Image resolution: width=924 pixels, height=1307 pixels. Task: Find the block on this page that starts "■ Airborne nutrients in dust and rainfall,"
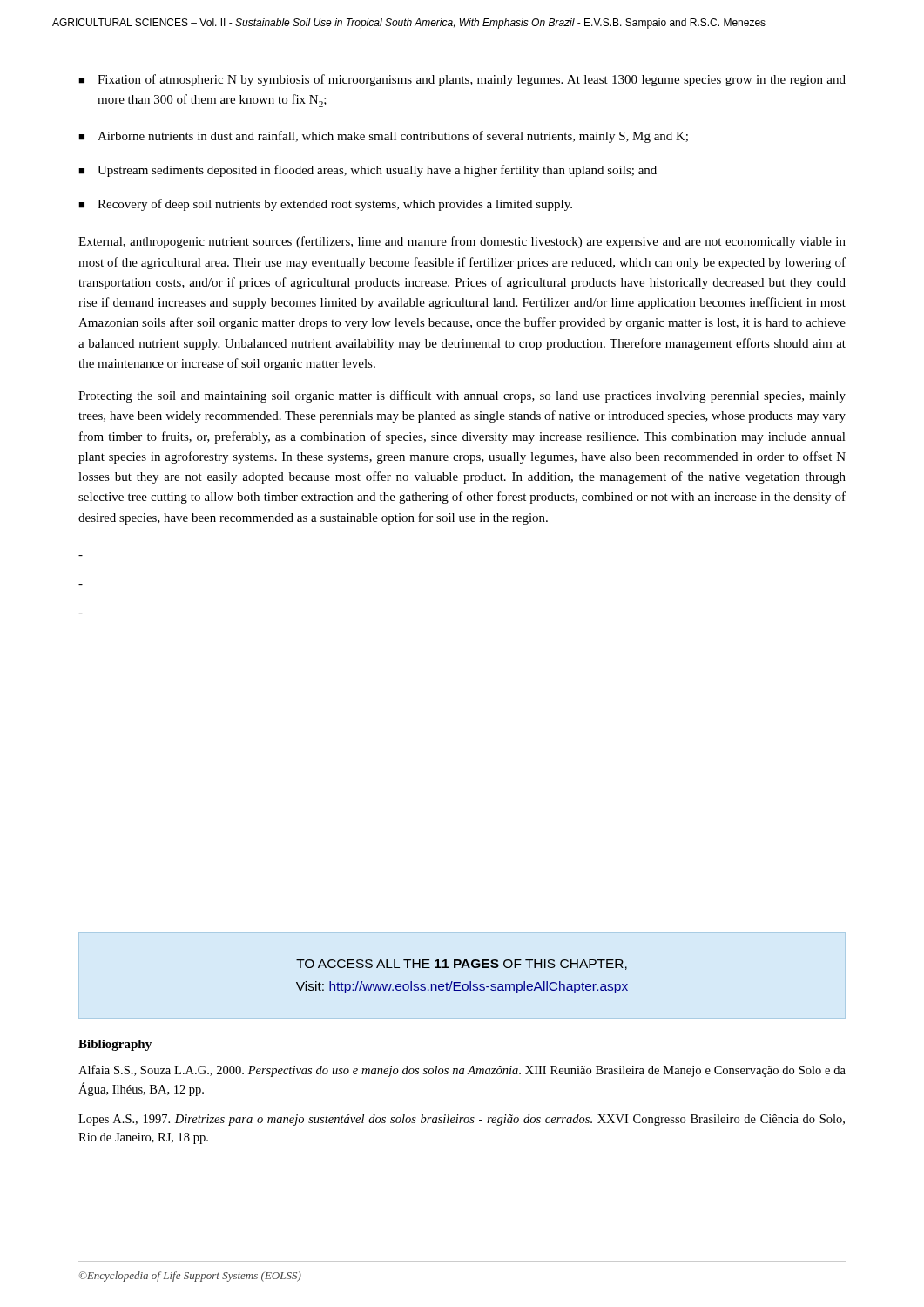462,136
